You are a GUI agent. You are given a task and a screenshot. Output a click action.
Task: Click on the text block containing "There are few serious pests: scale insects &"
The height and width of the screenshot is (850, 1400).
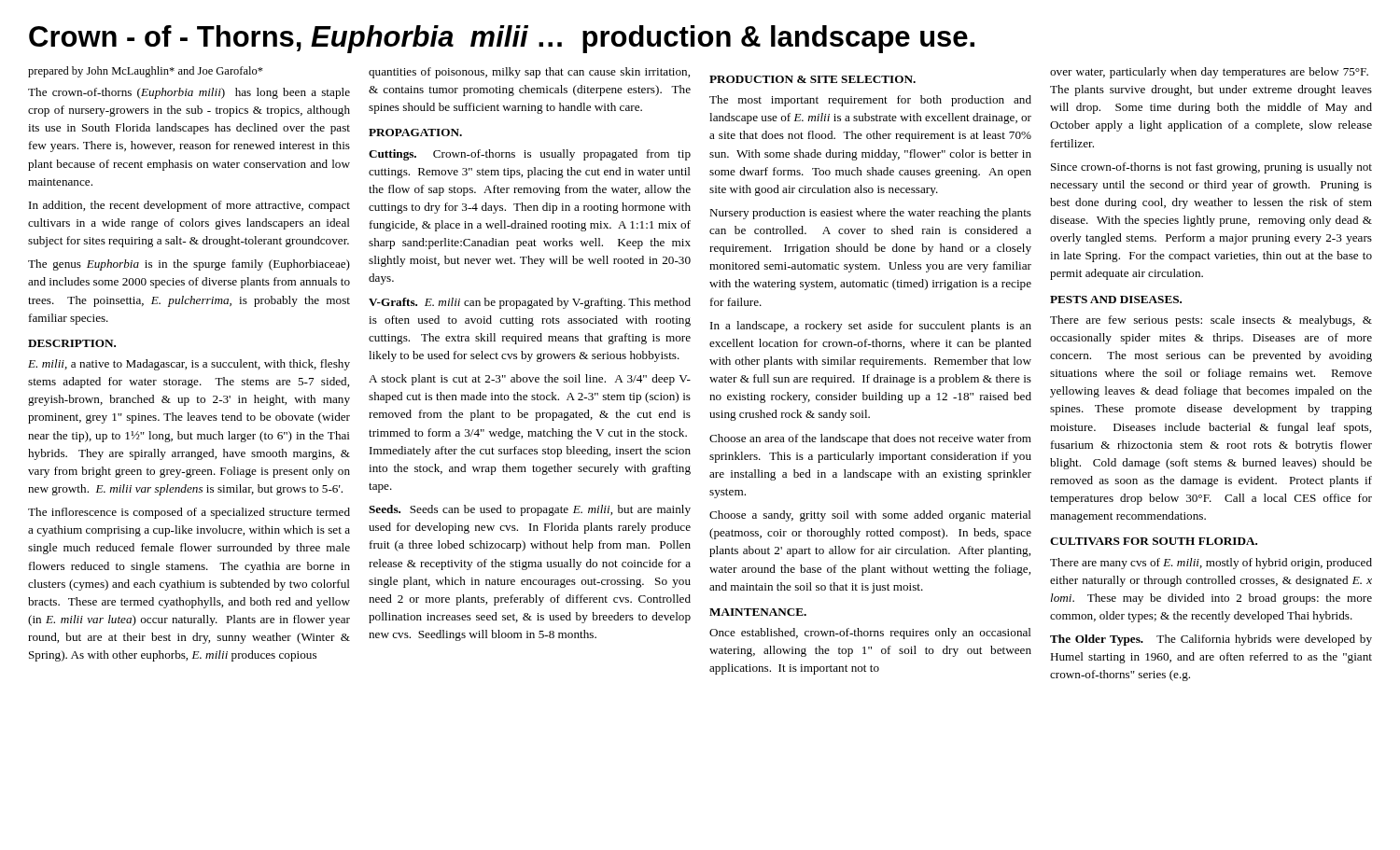coord(1211,418)
